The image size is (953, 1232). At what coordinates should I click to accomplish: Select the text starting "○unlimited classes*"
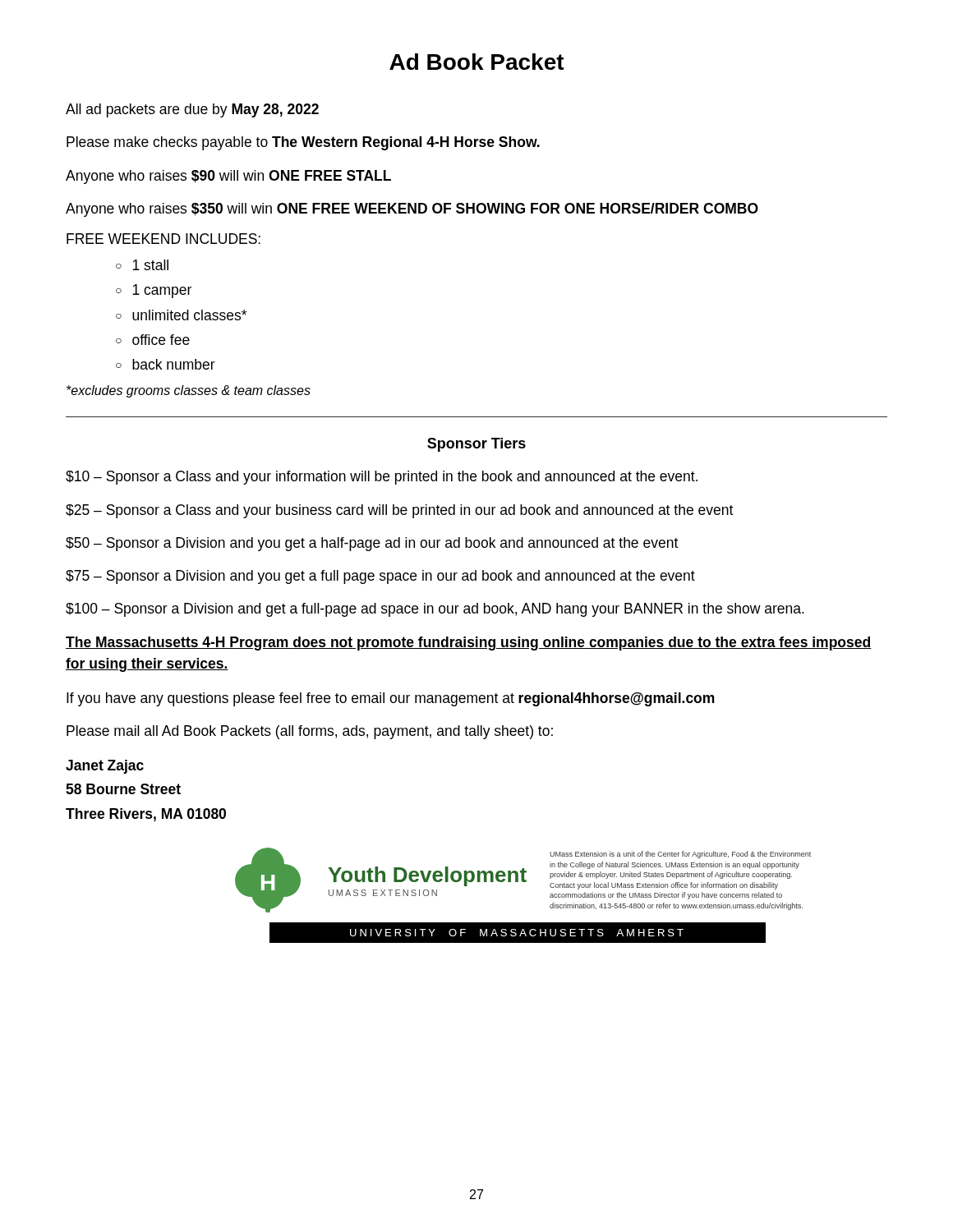[x=181, y=315]
